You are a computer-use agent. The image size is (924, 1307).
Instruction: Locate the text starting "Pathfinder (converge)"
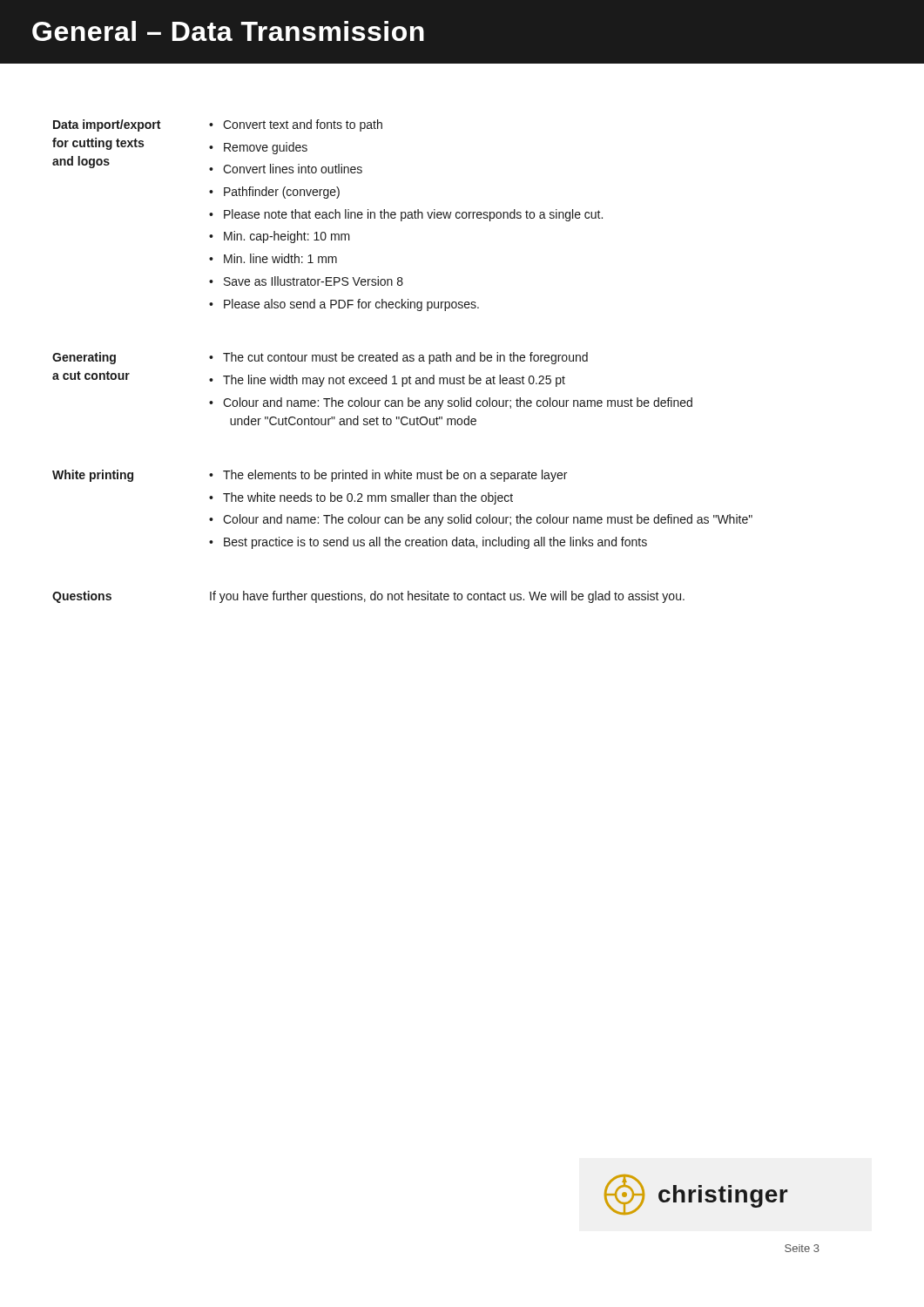282,192
